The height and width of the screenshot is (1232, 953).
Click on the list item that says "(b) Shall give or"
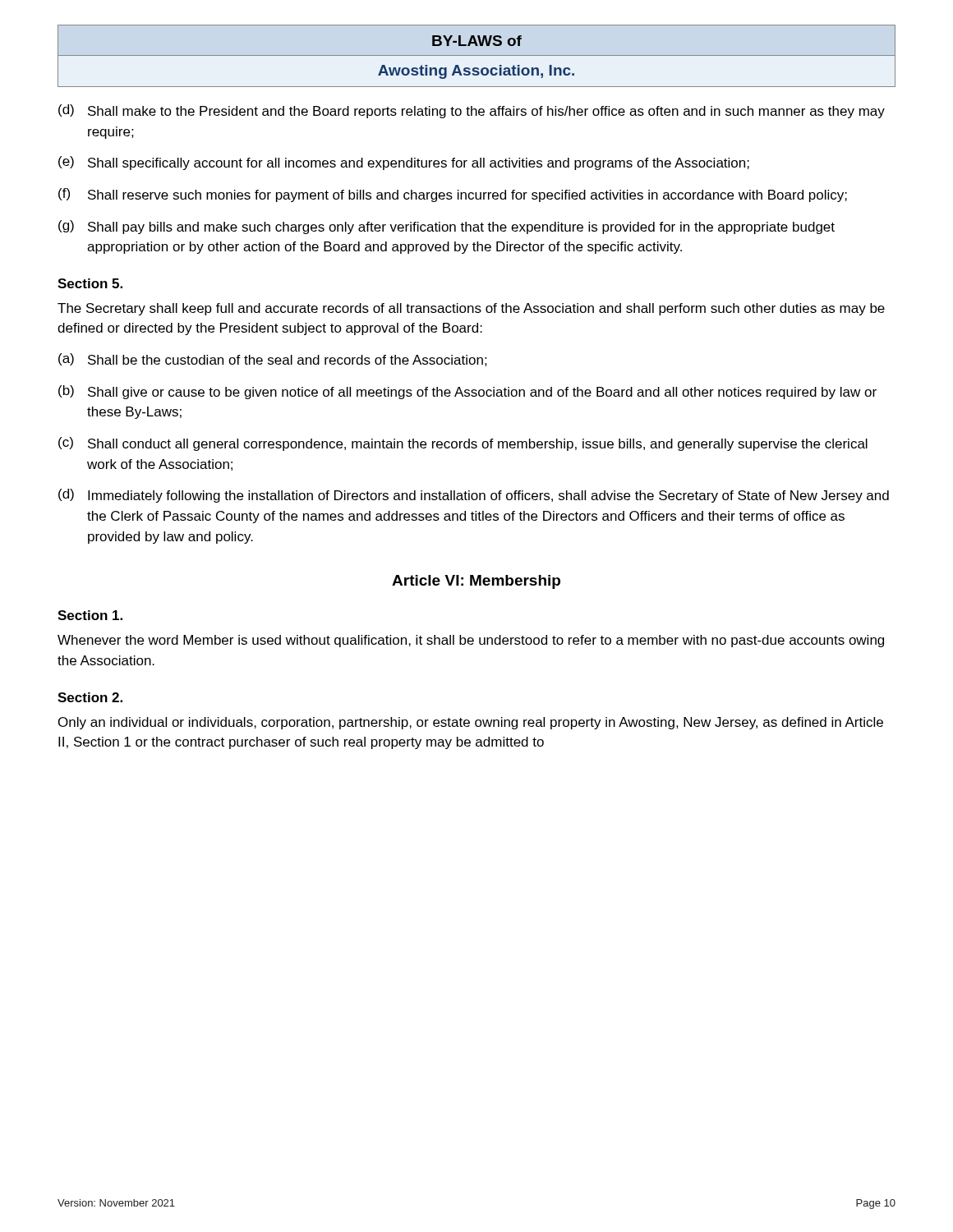coord(476,403)
